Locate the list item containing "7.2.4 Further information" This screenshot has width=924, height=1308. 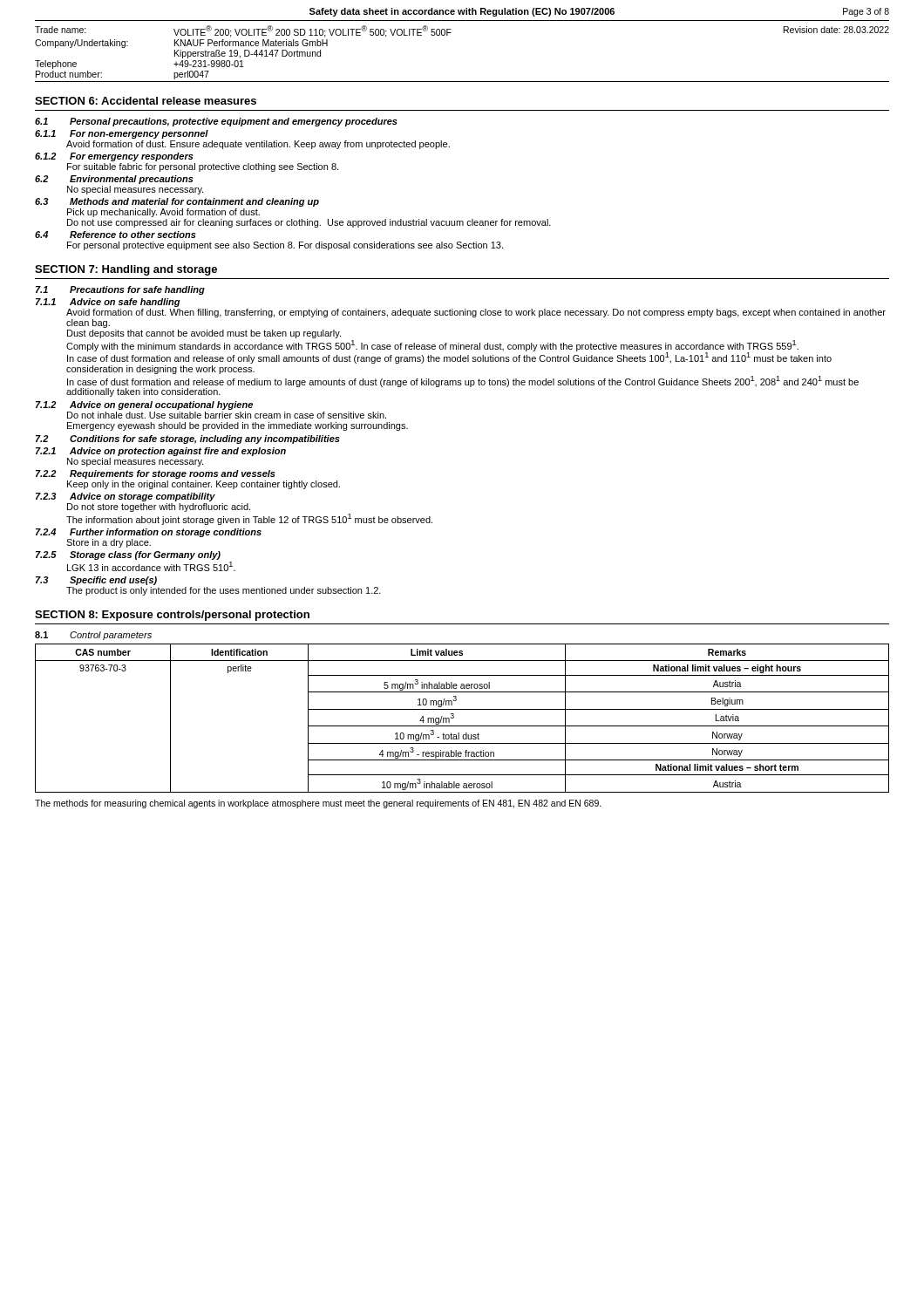[149, 533]
